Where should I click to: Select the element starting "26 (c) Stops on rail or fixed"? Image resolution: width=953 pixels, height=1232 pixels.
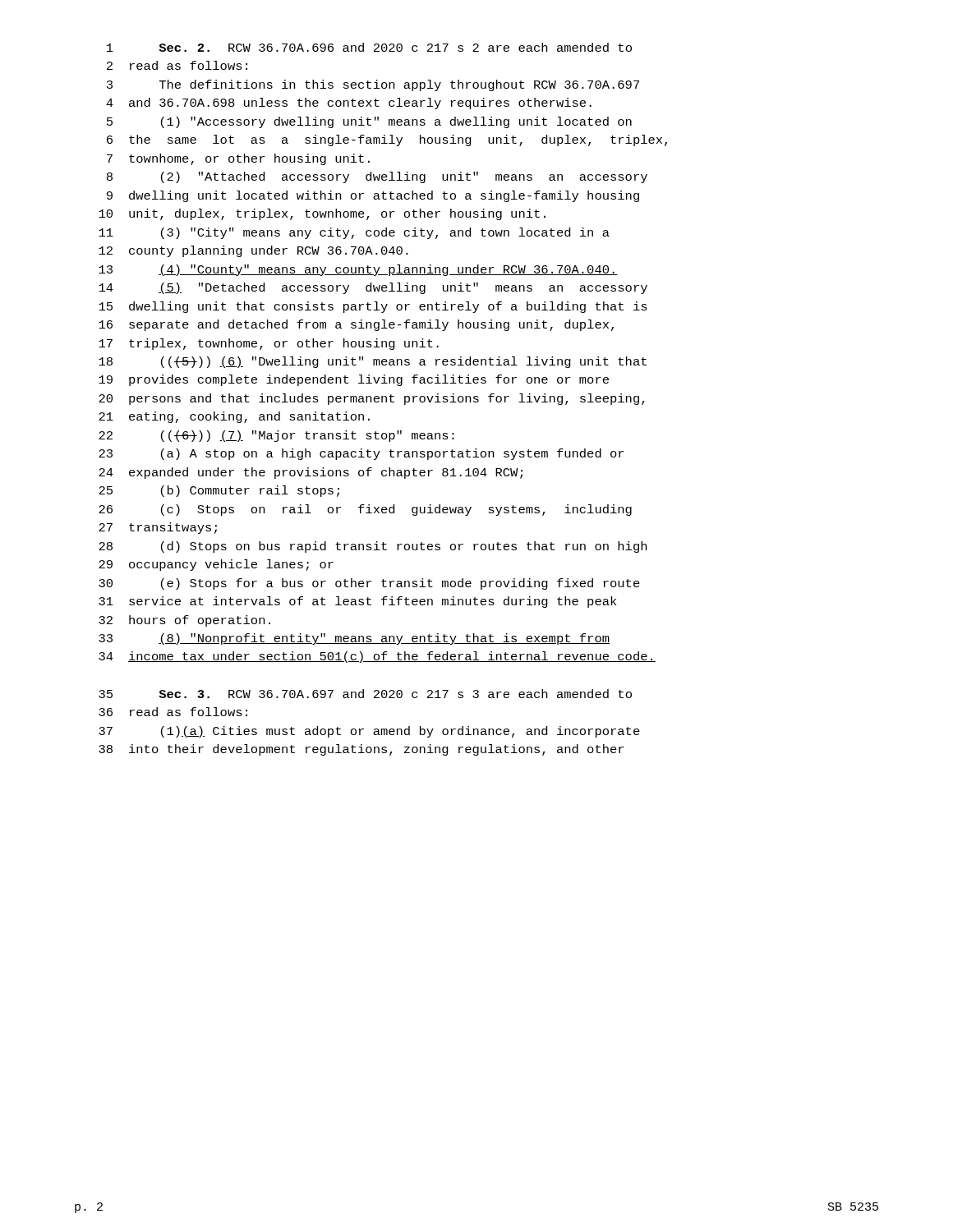[476, 510]
